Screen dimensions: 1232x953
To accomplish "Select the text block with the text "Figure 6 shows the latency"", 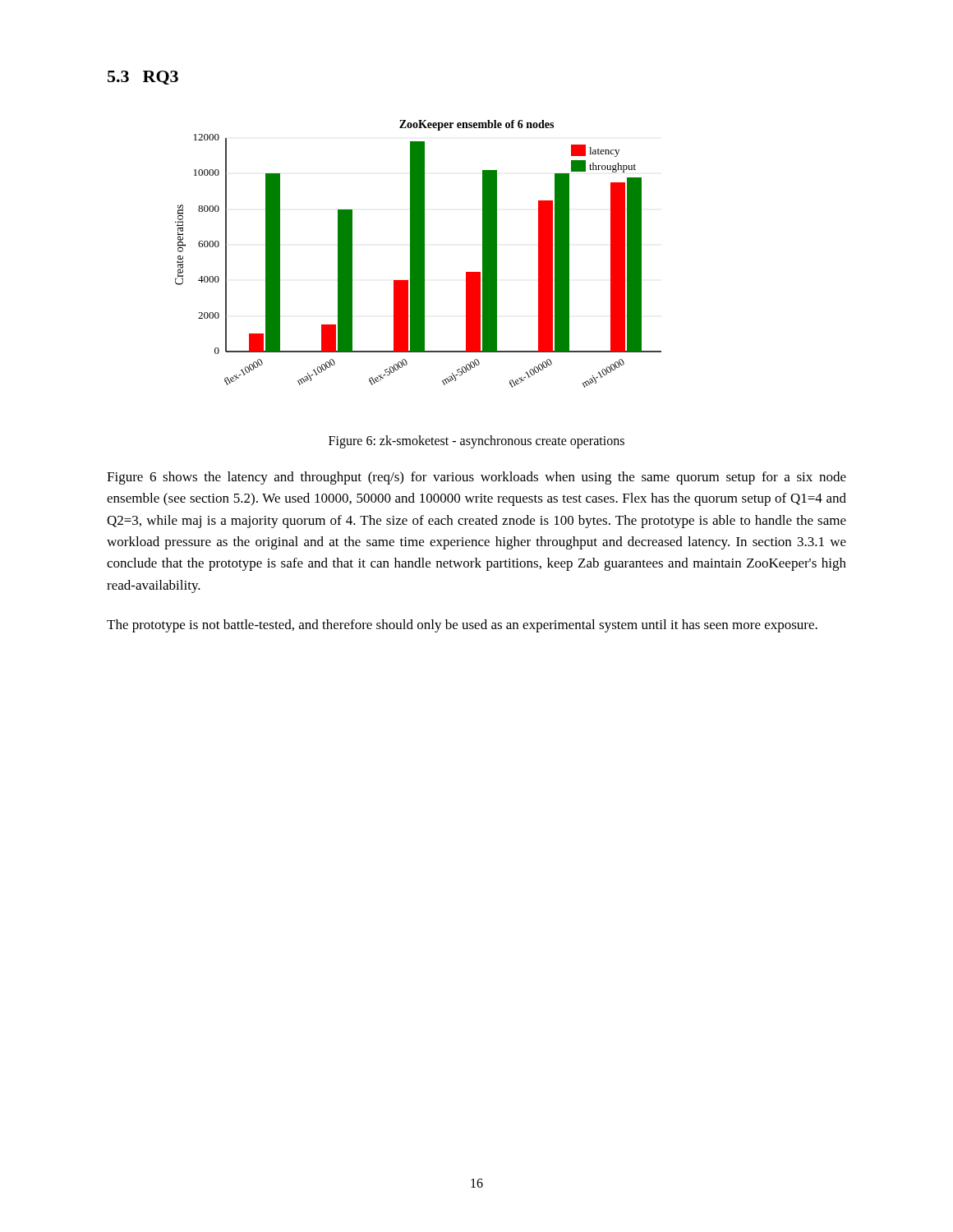I will pyautogui.click(x=476, y=531).
